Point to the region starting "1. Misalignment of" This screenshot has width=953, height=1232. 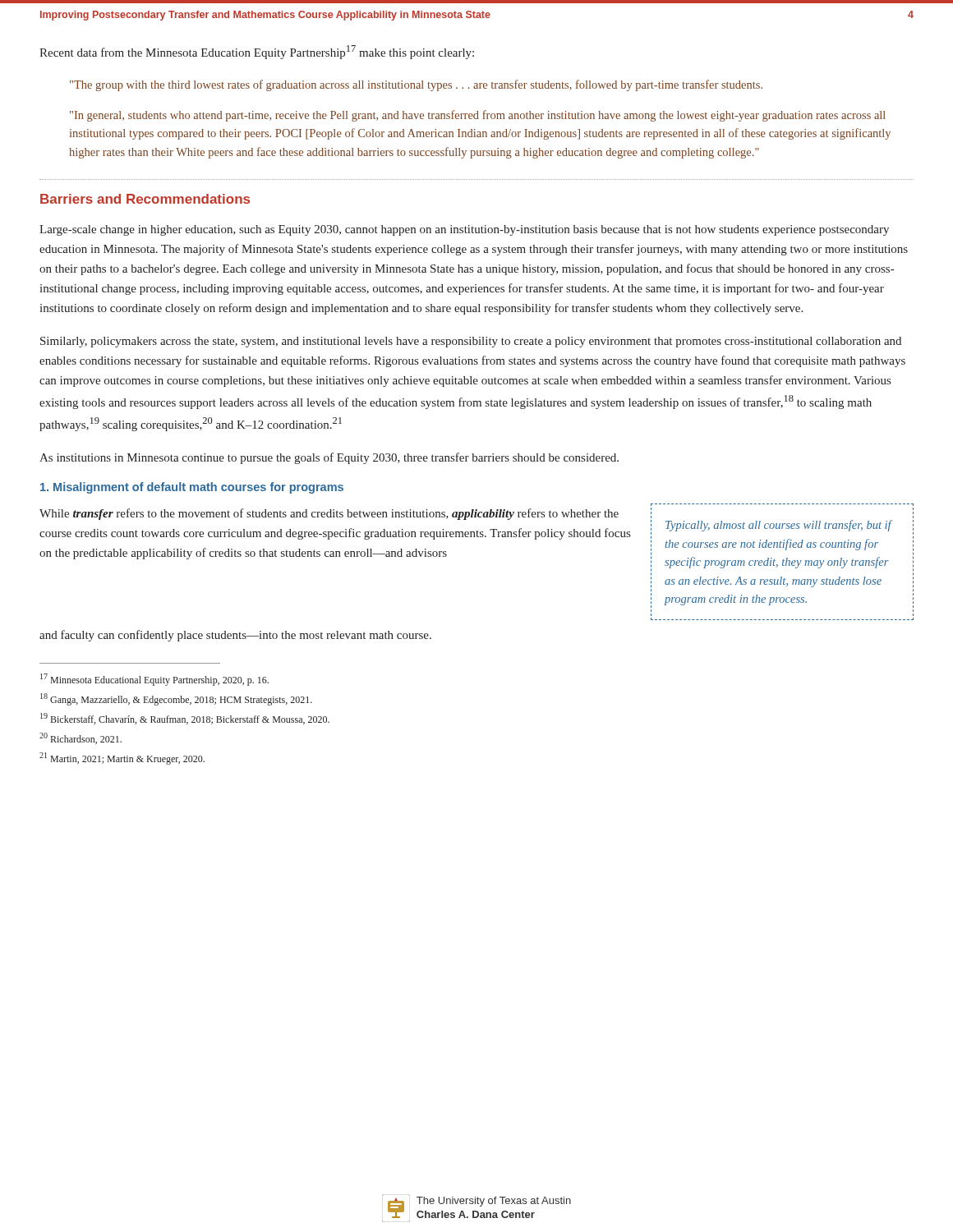192,487
